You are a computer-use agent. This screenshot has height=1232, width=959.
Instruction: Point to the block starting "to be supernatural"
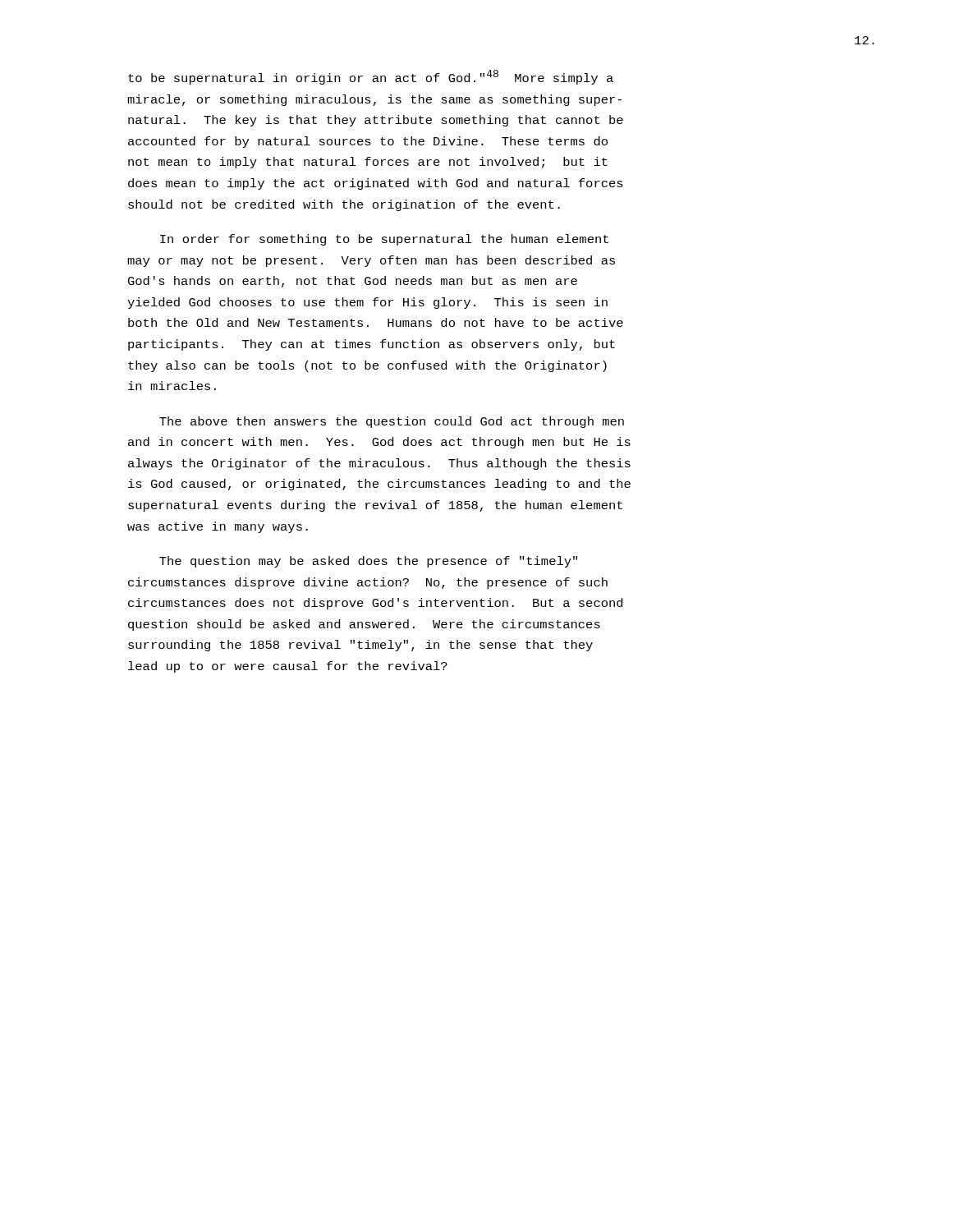375,140
